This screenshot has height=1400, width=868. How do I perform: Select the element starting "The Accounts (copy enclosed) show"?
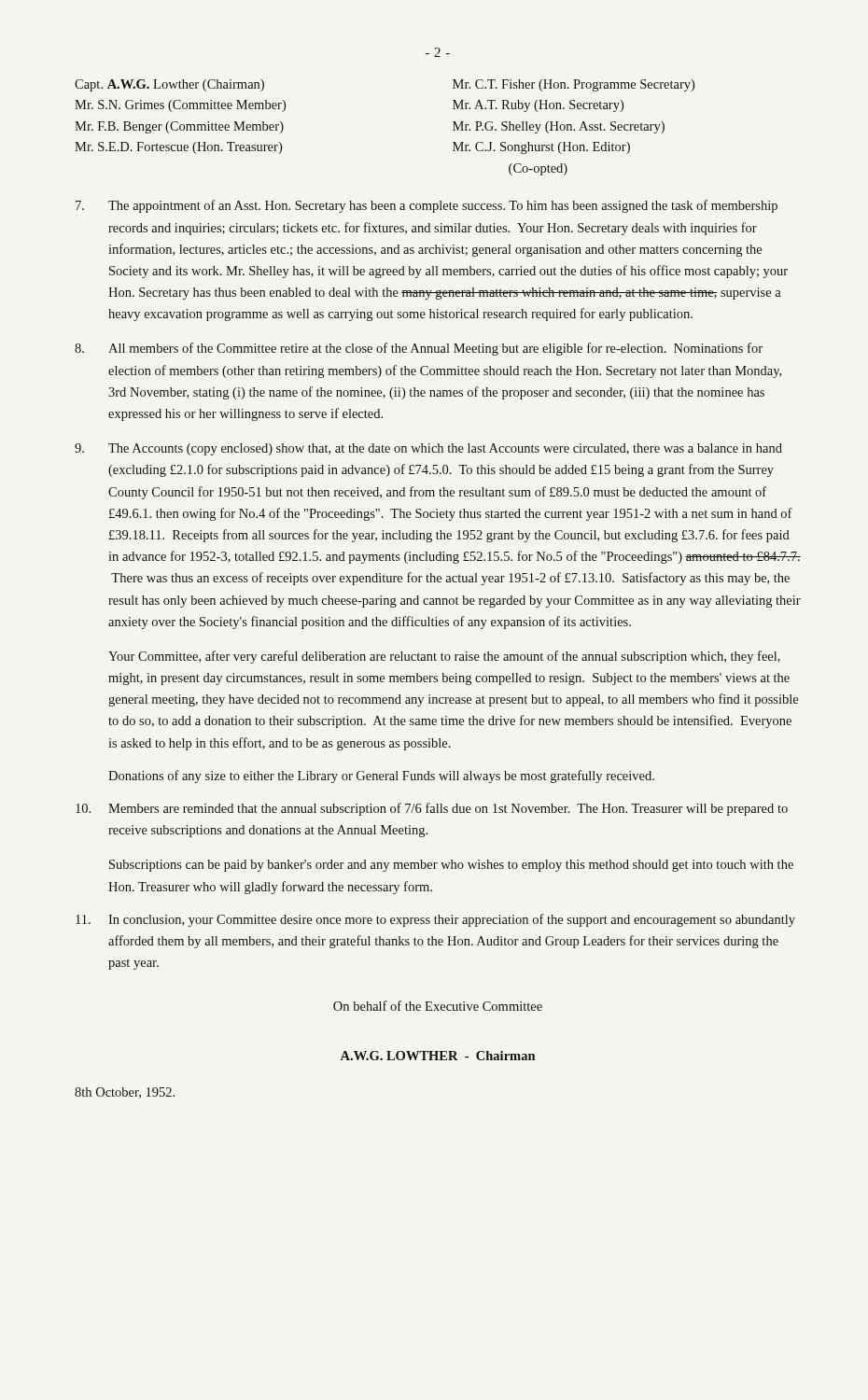click(x=438, y=535)
